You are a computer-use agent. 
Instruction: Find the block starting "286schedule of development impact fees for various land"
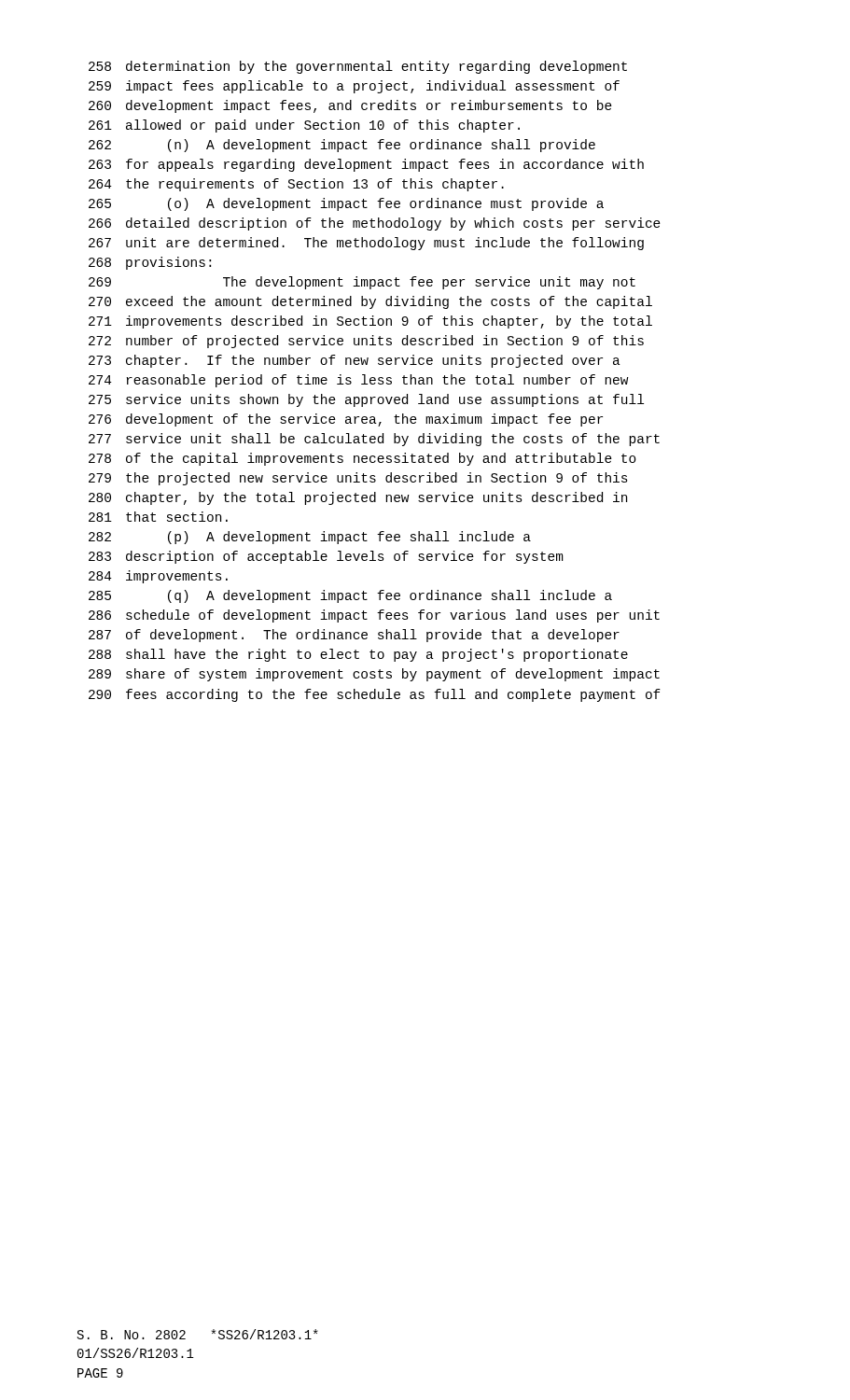430,617
